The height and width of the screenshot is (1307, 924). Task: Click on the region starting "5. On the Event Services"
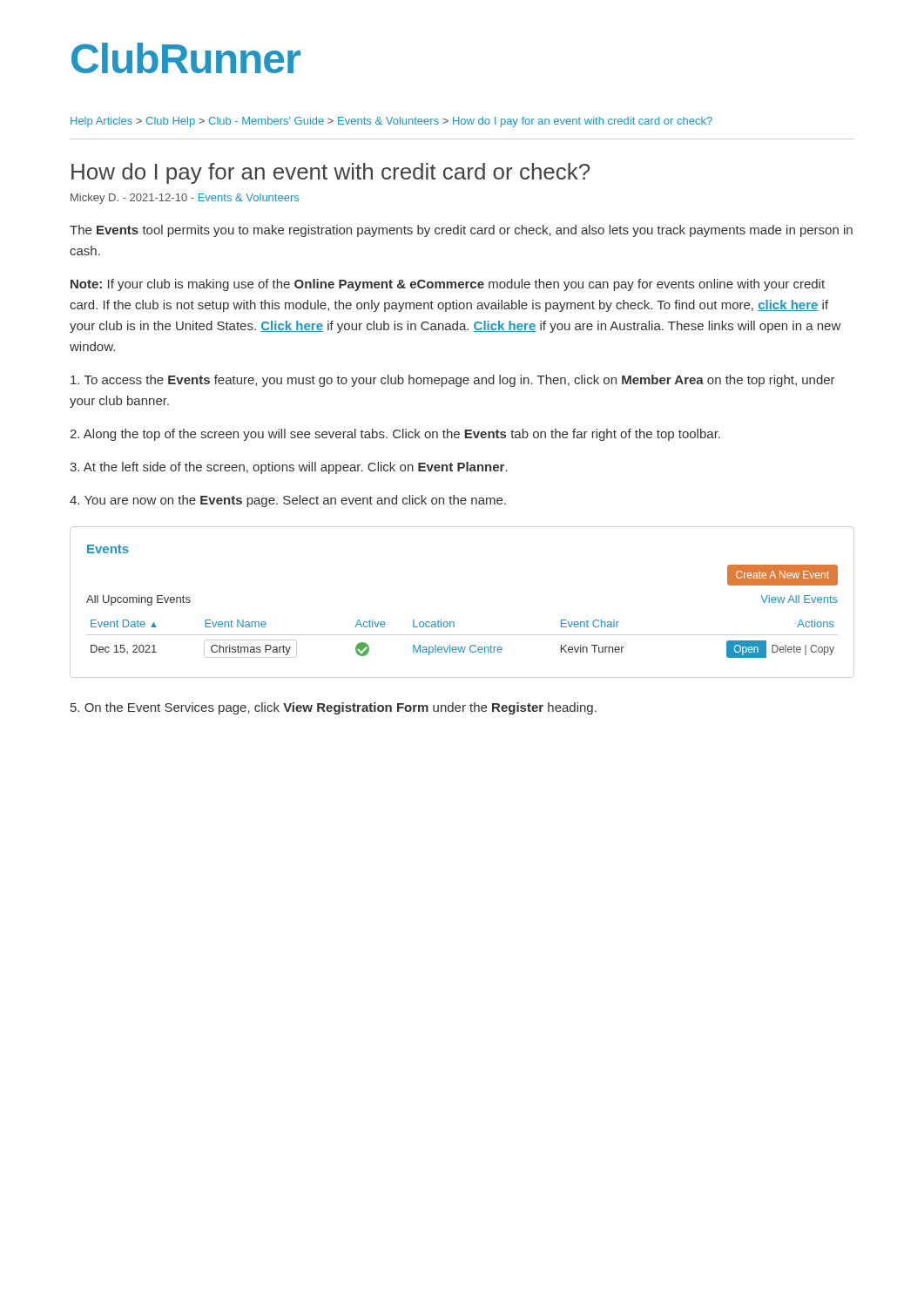pyautogui.click(x=333, y=707)
